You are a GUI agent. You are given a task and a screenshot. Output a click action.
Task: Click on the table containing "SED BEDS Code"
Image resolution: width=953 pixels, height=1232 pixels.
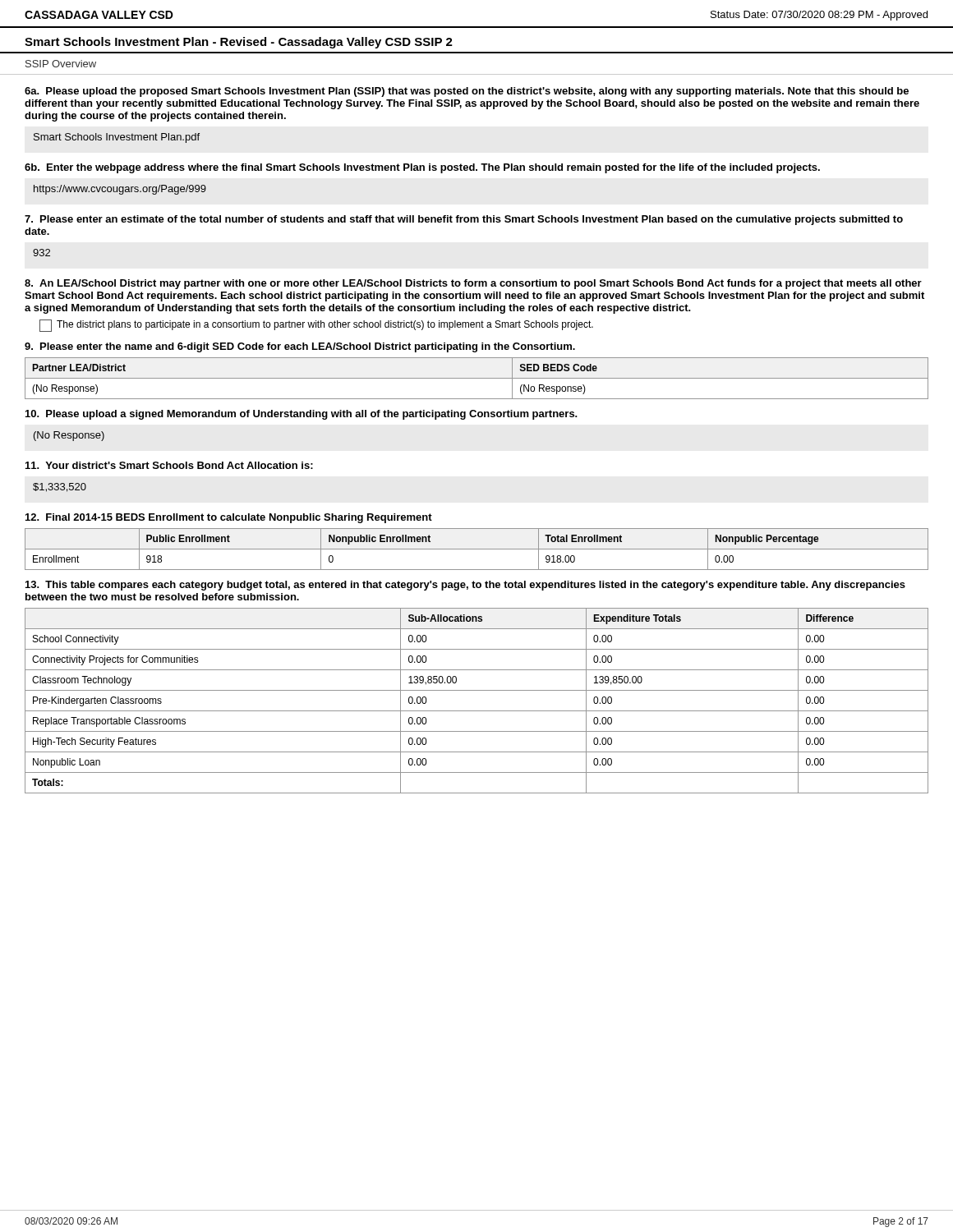tap(476, 378)
